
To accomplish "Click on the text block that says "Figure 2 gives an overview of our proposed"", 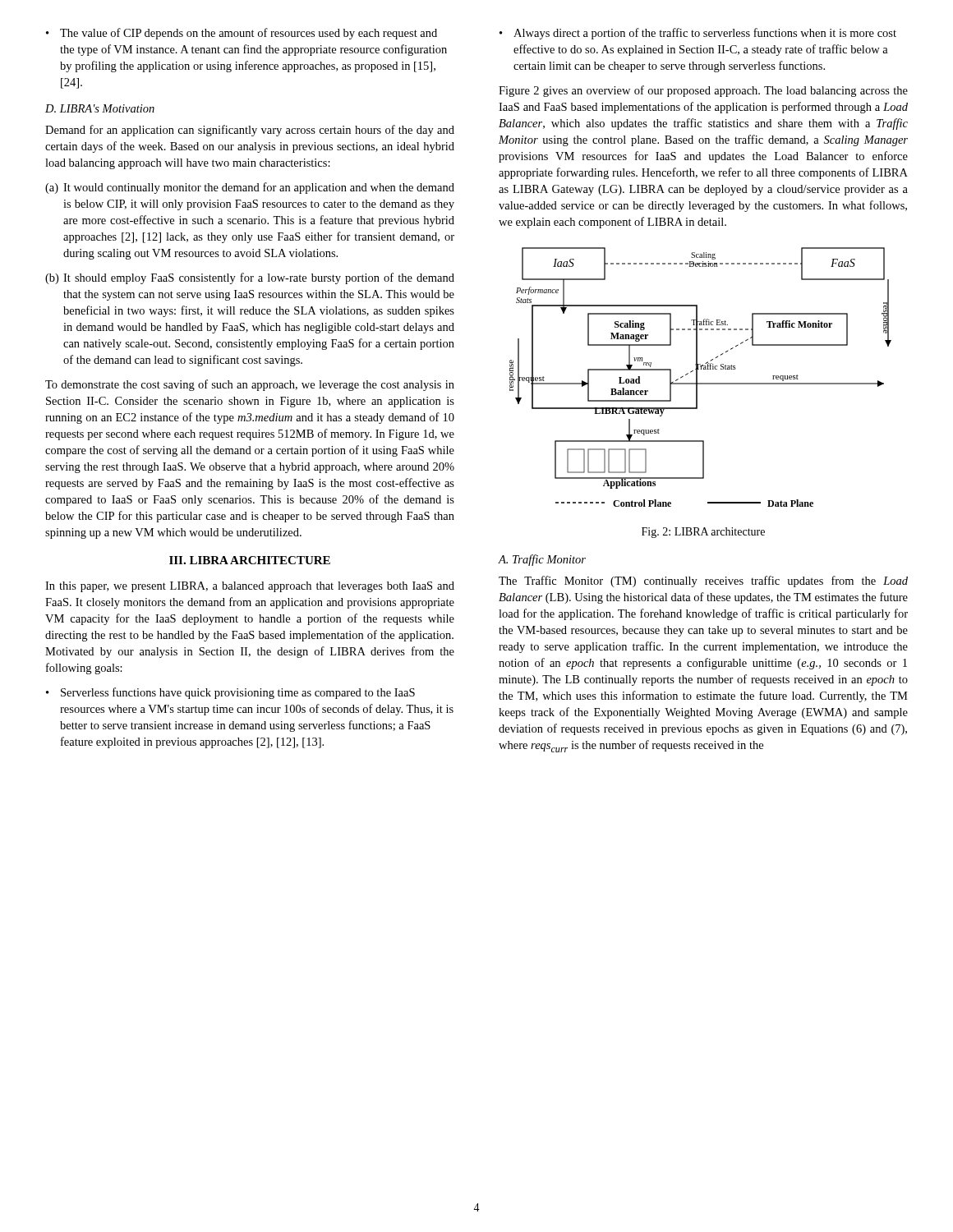I will point(703,156).
